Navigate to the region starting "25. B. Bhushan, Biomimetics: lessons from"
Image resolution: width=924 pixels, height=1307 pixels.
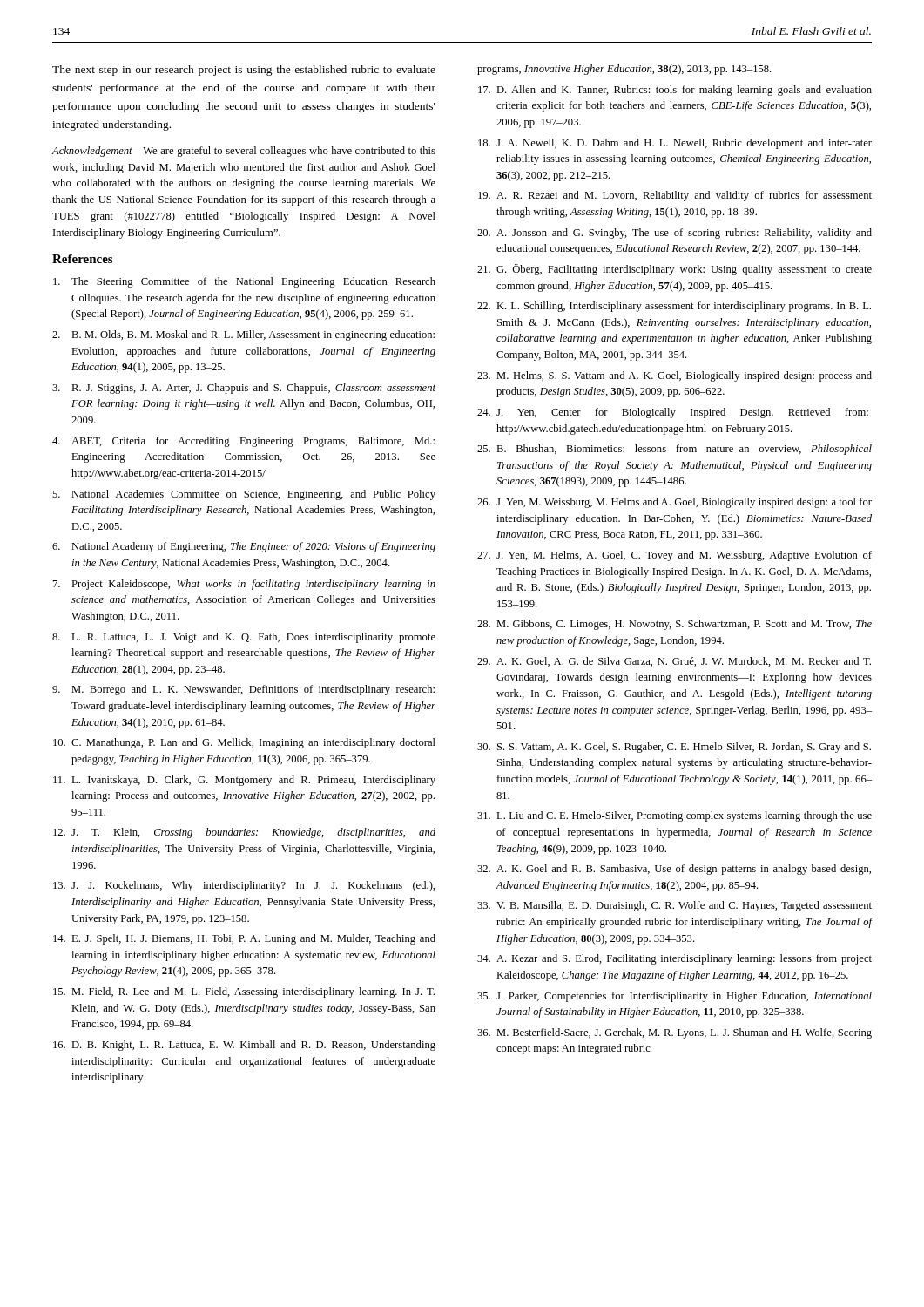pyautogui.click(x=674, y=465)
